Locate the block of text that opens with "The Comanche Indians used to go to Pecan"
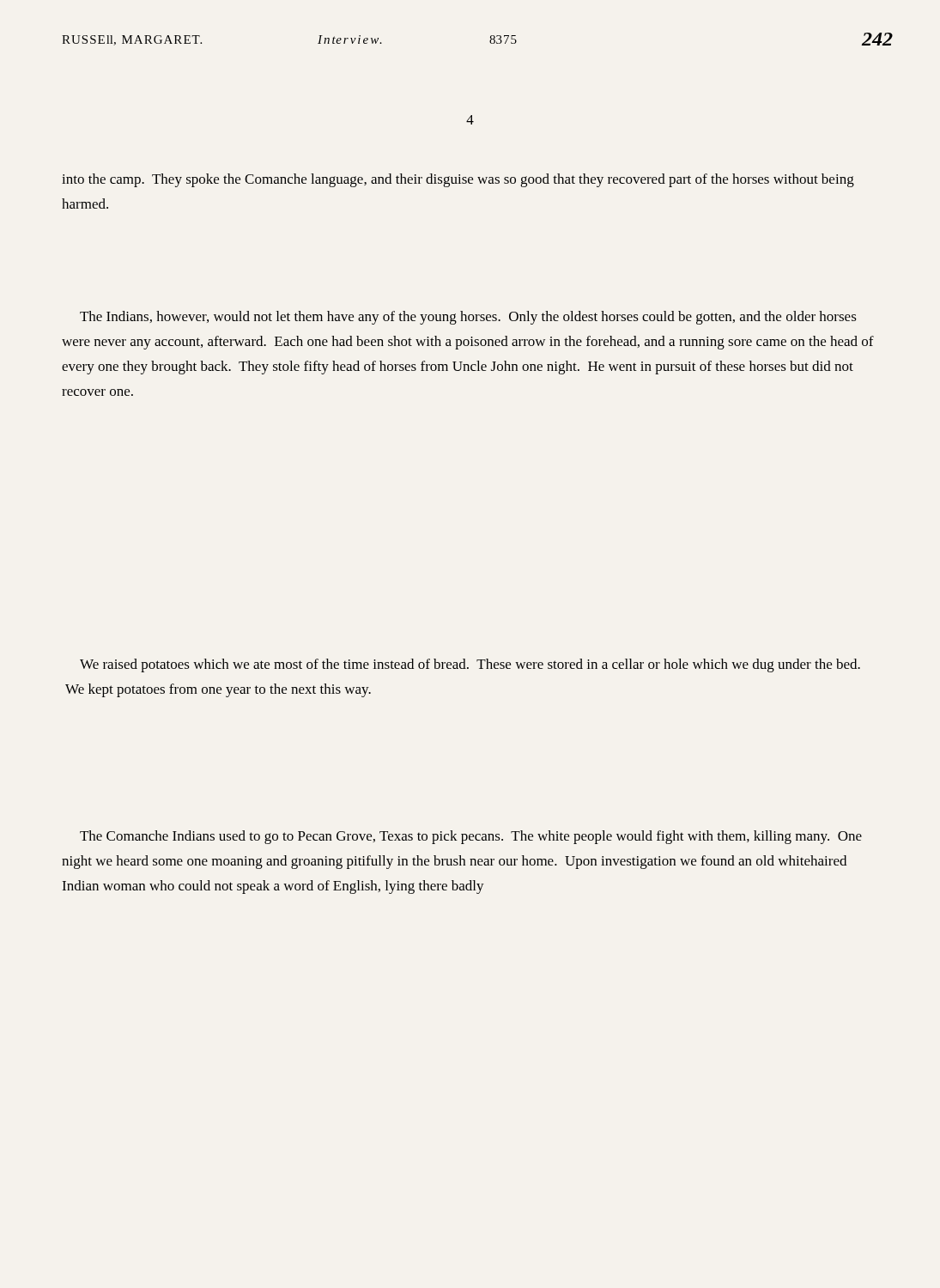This screenshot has width=940, height=1288. point(462,861)
